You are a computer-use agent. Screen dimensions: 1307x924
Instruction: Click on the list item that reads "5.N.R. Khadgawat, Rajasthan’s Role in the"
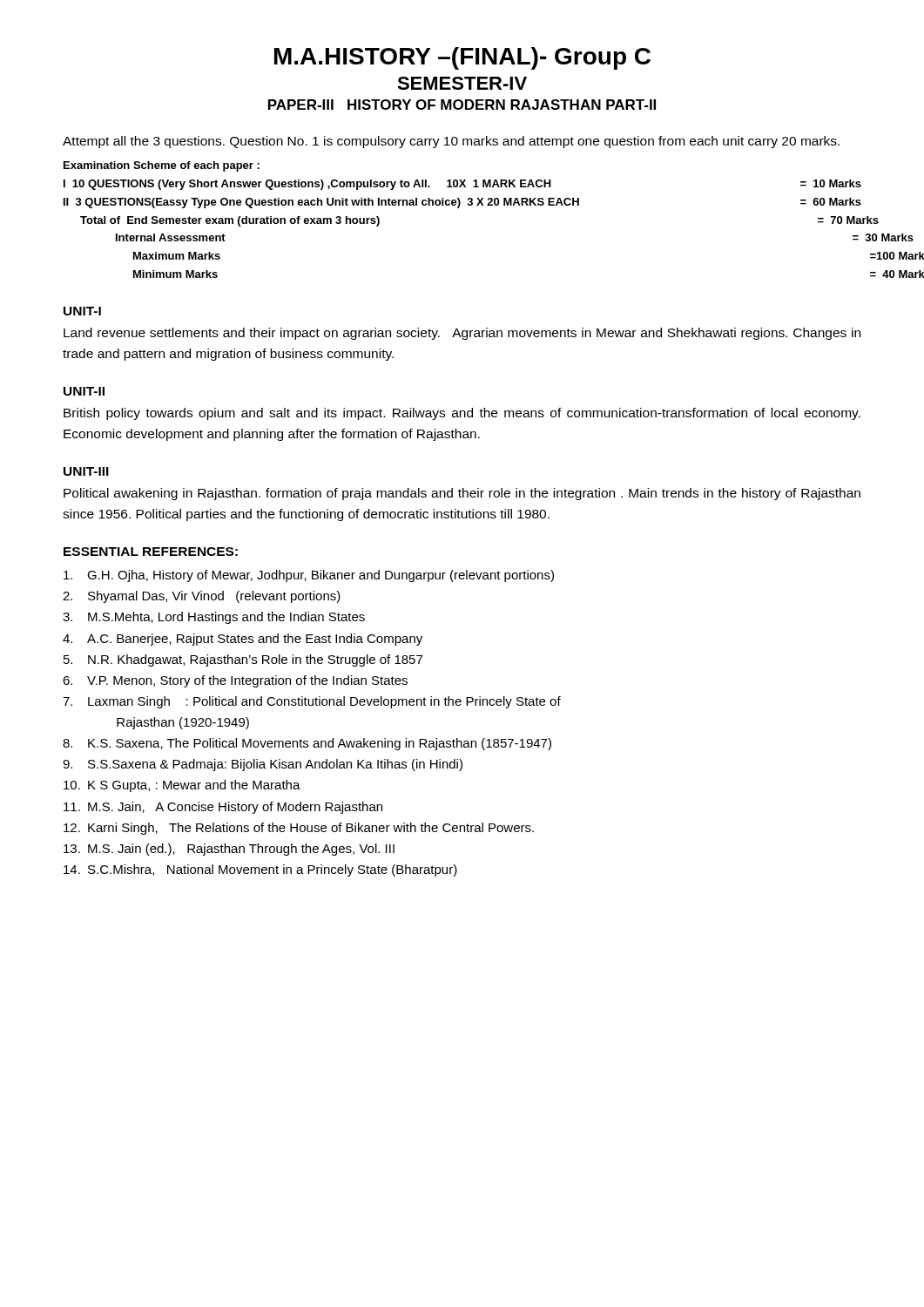pos(243,660)
